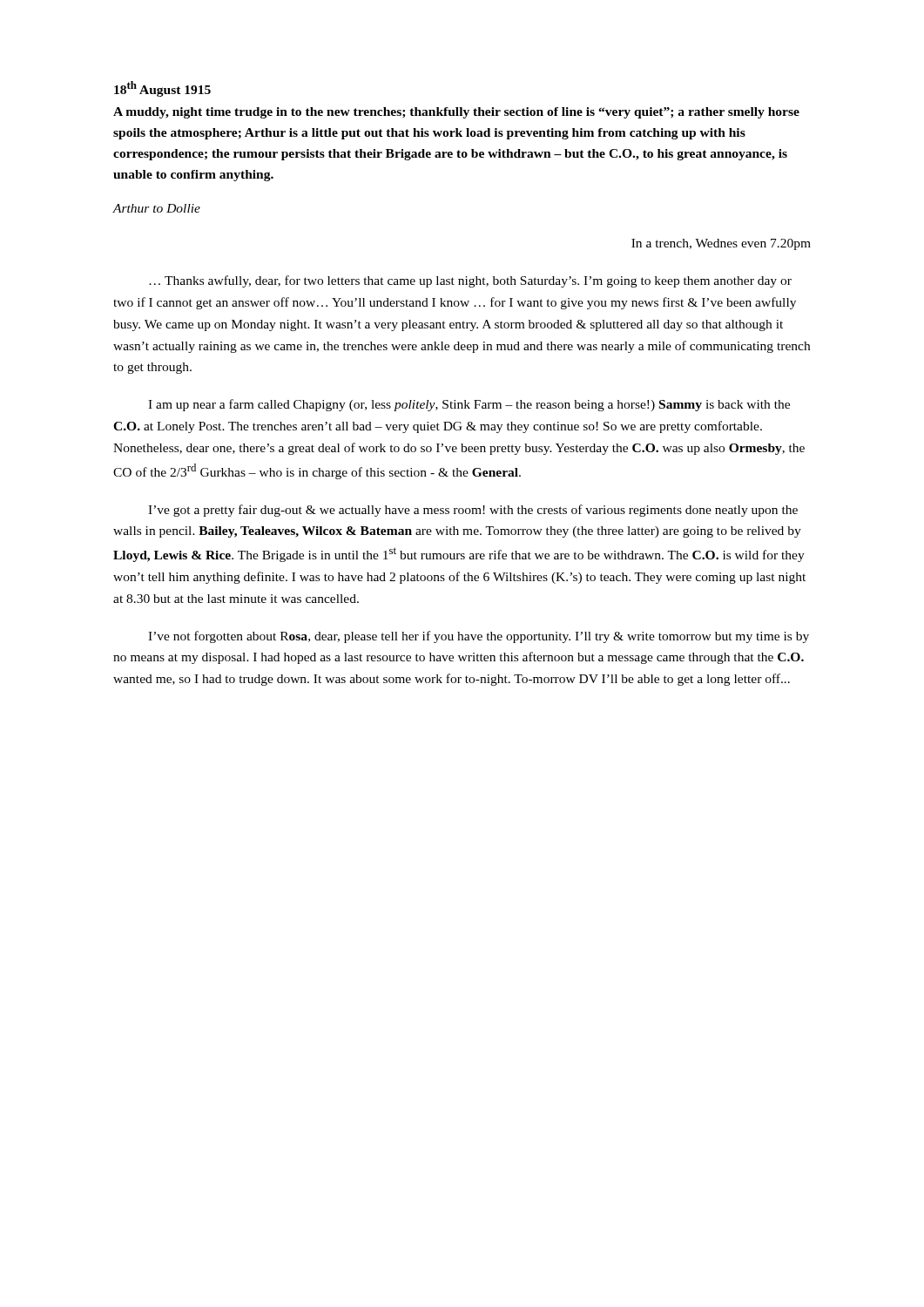This screenshot has height=1307, width=924.
Task: Point to the block beginning "In a trench,"
Action: (721, 243)
